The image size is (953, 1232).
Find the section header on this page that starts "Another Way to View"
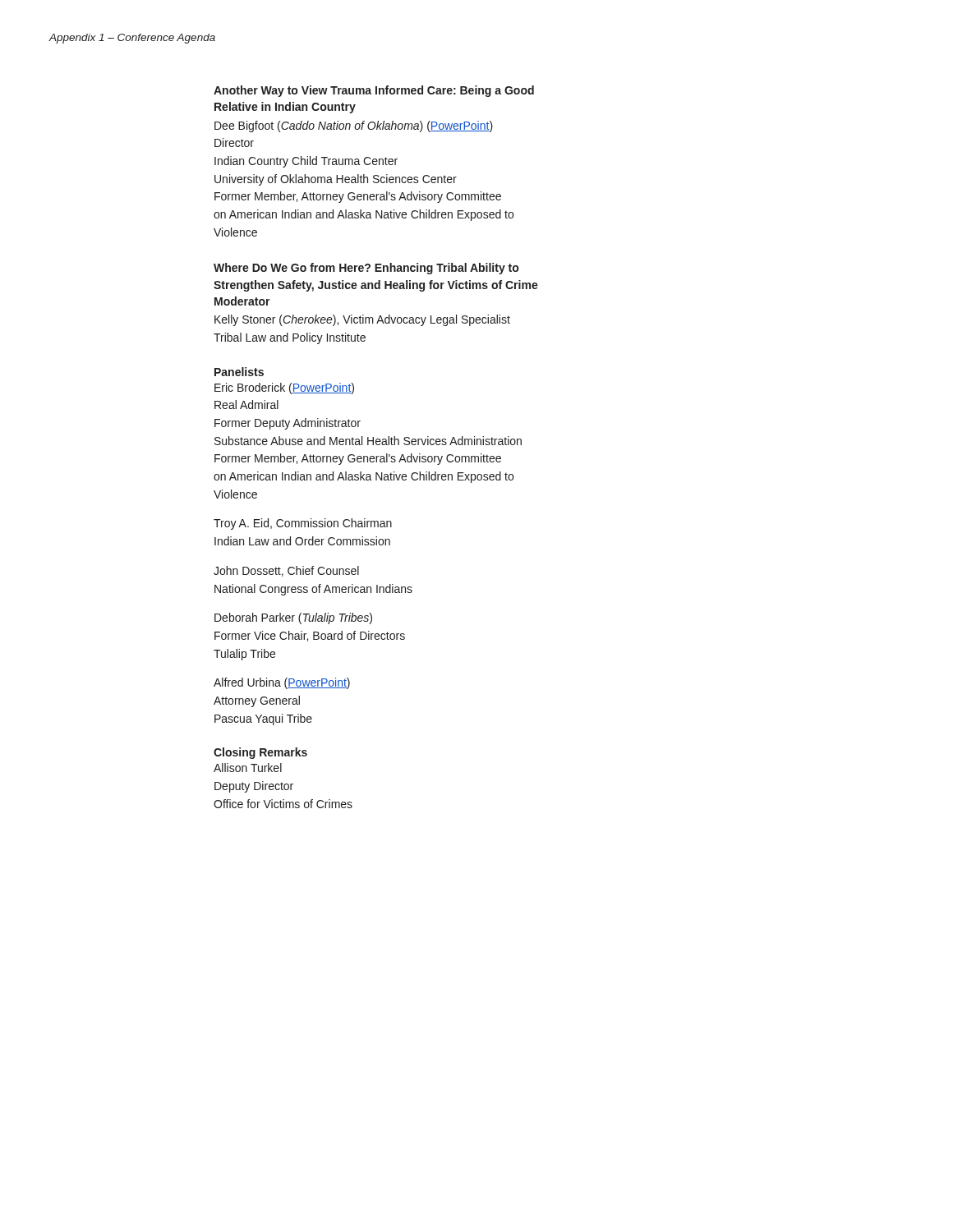coord(374,91)
